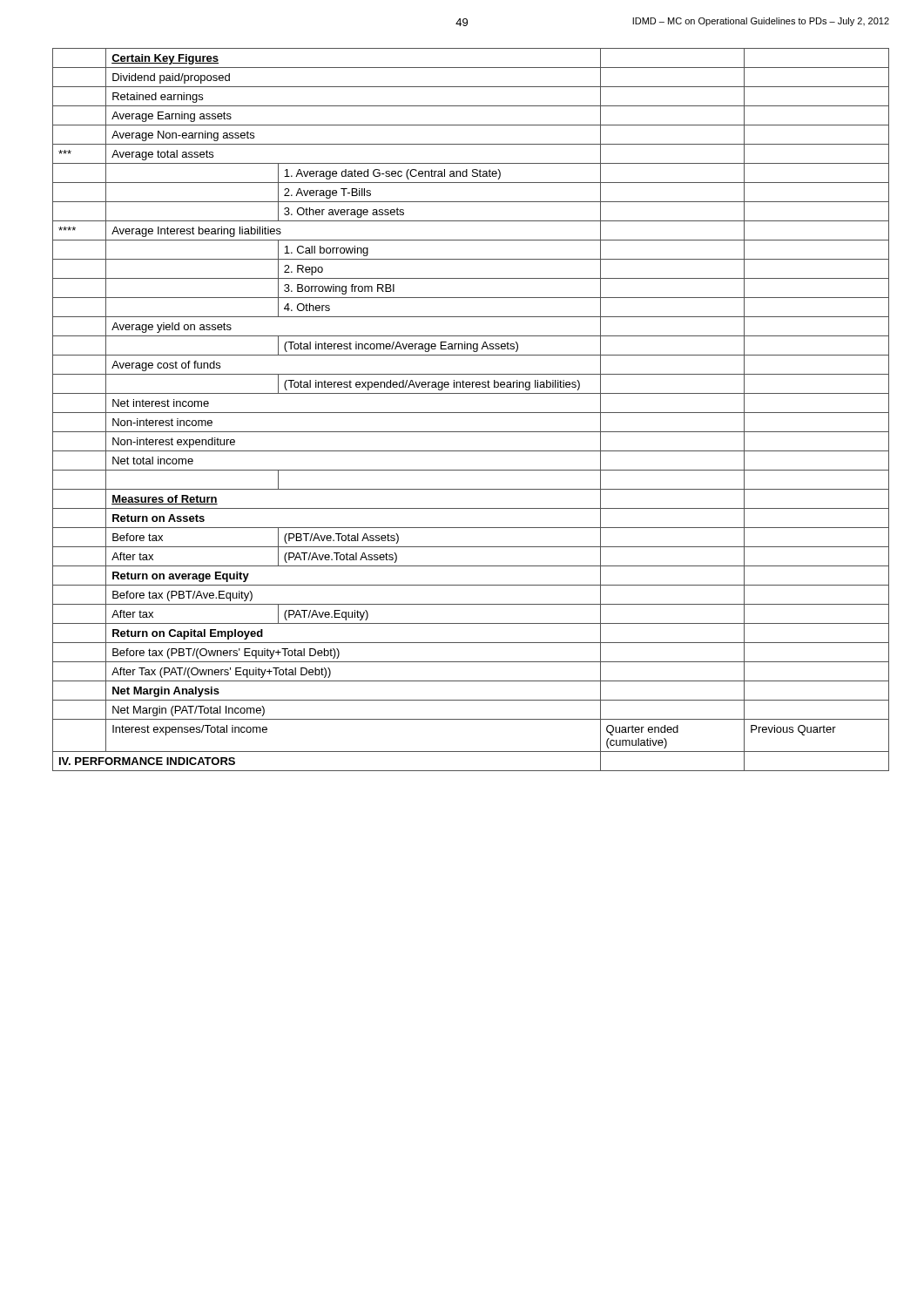Select a table
This screenshot has height=1307, width=924.
[471, 410]
